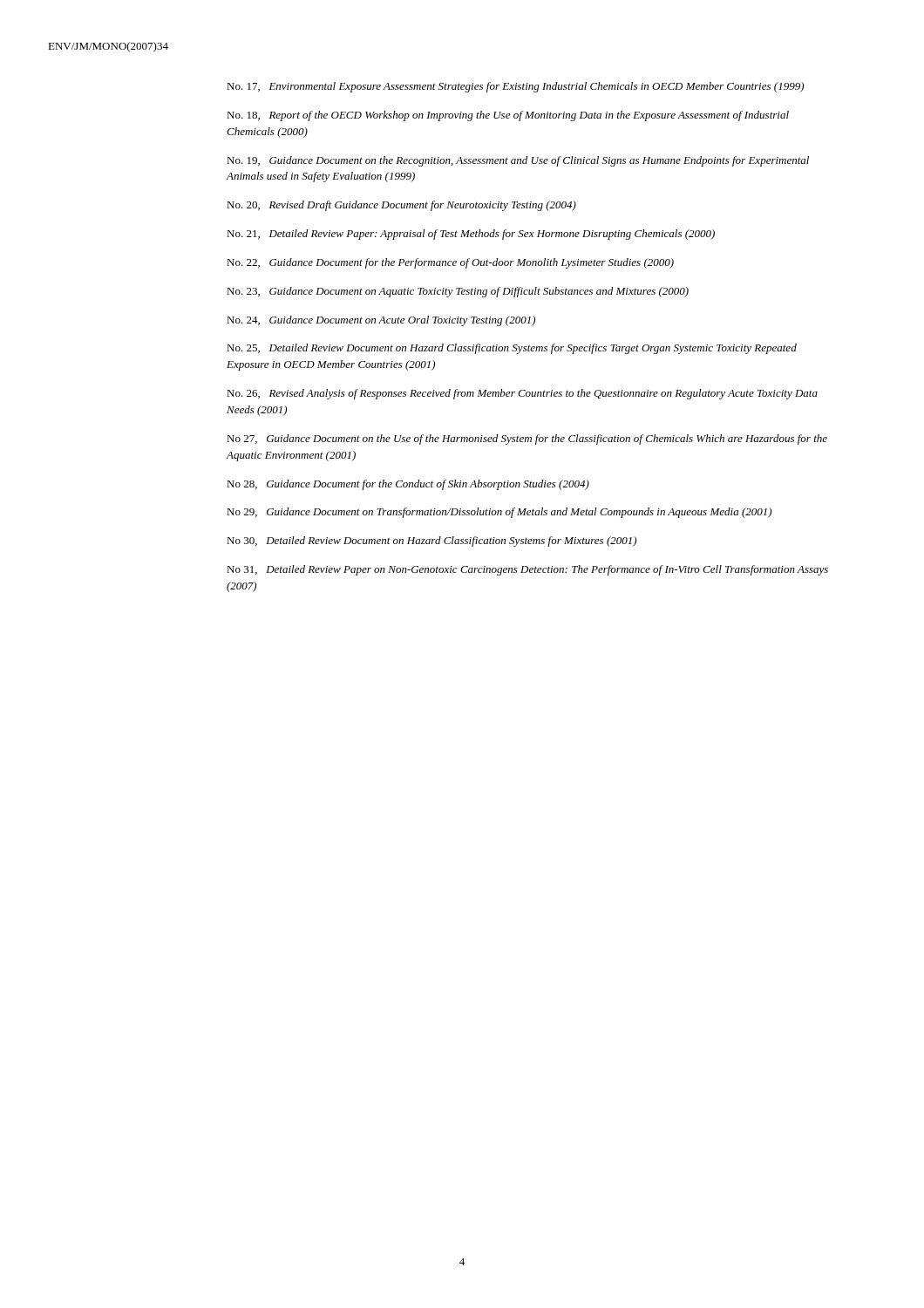
Task: Find the element starting "No 28, Guidance Document for the Conduct of"
Action: [x=532, y=484]
